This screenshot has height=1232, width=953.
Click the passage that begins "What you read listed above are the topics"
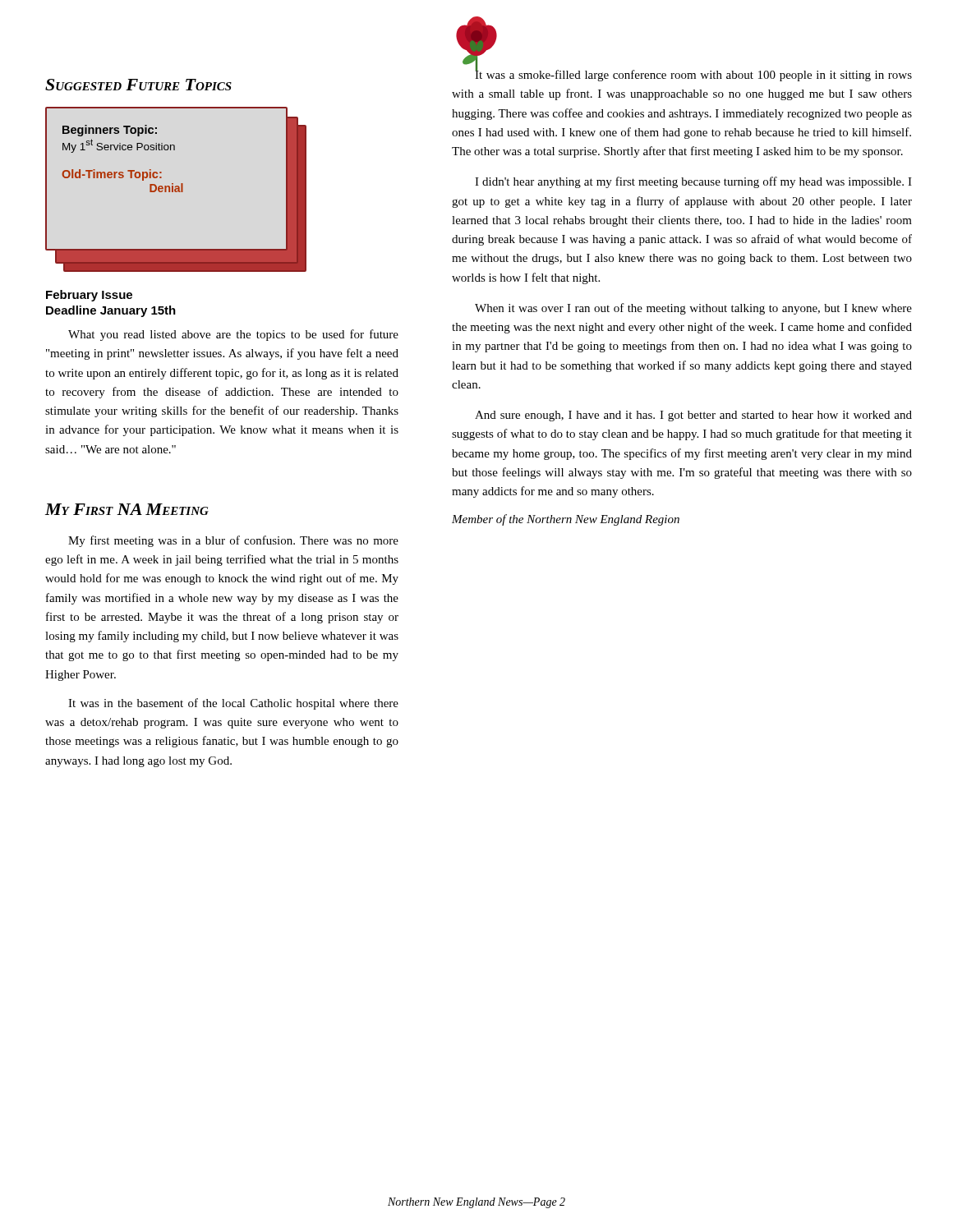point(222,392)
